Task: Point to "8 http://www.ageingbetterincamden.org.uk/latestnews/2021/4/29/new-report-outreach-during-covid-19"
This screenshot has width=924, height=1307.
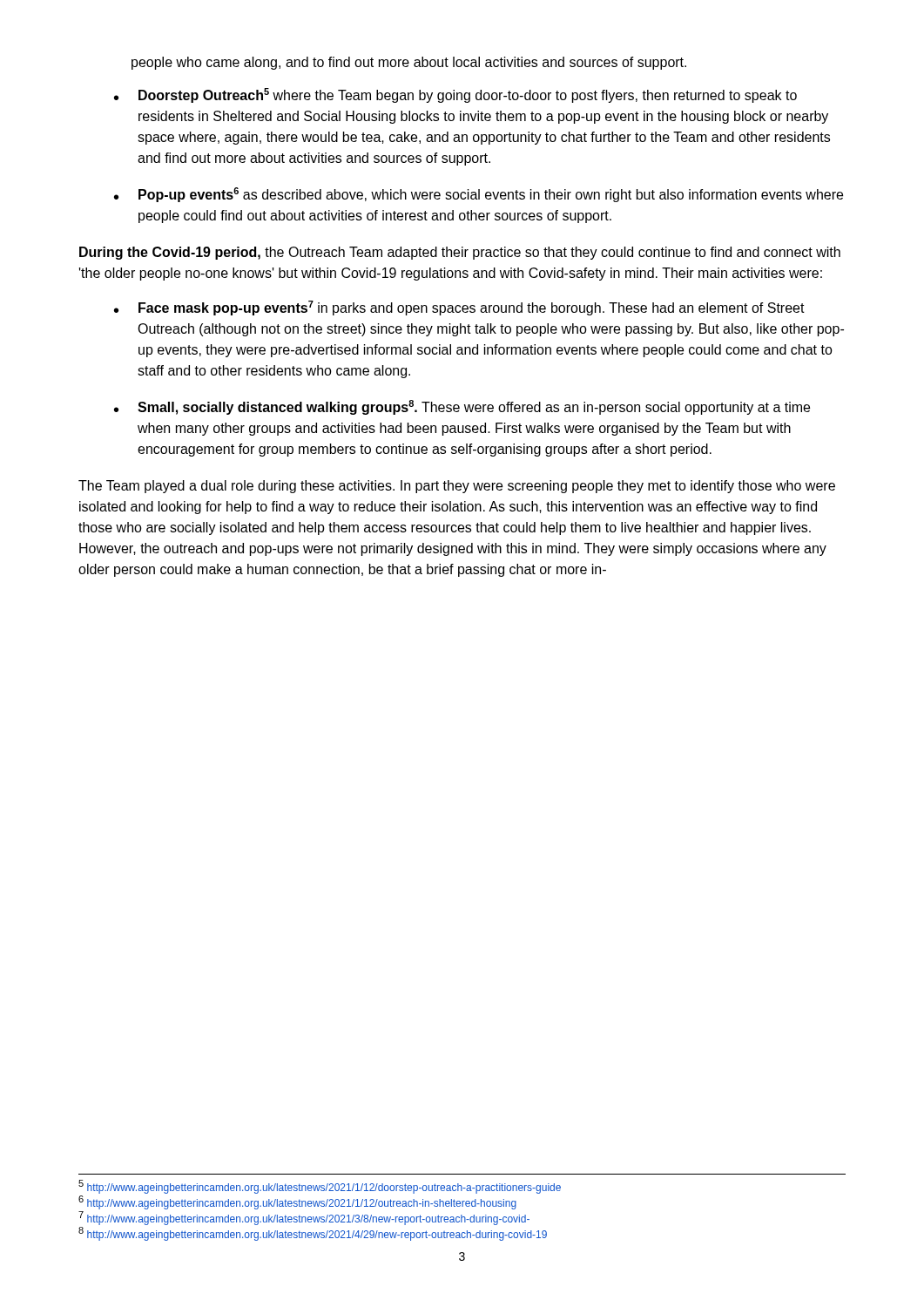Action: tap(313, 1234)
